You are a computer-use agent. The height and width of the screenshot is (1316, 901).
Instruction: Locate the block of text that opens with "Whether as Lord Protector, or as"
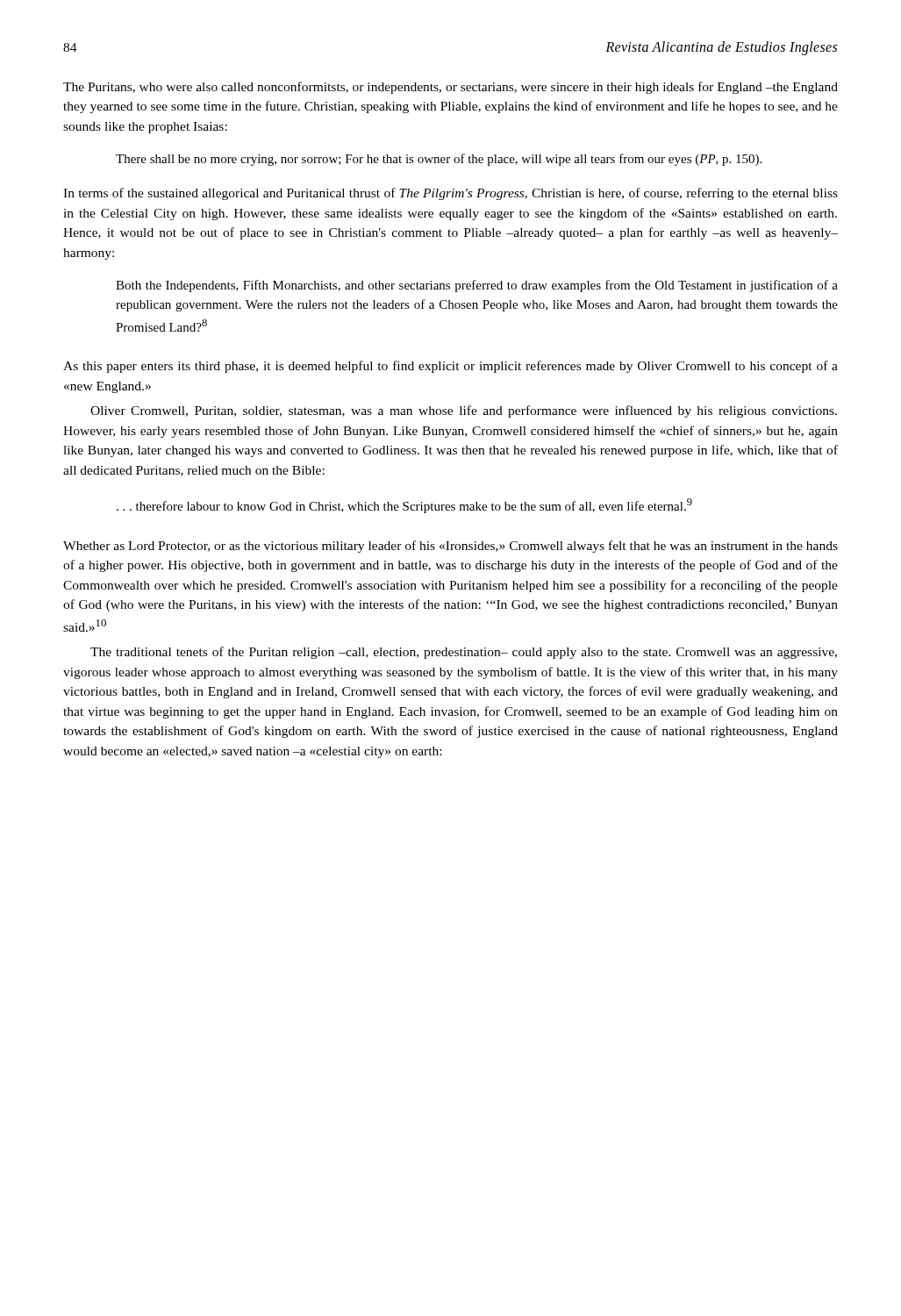pos(450,587)
